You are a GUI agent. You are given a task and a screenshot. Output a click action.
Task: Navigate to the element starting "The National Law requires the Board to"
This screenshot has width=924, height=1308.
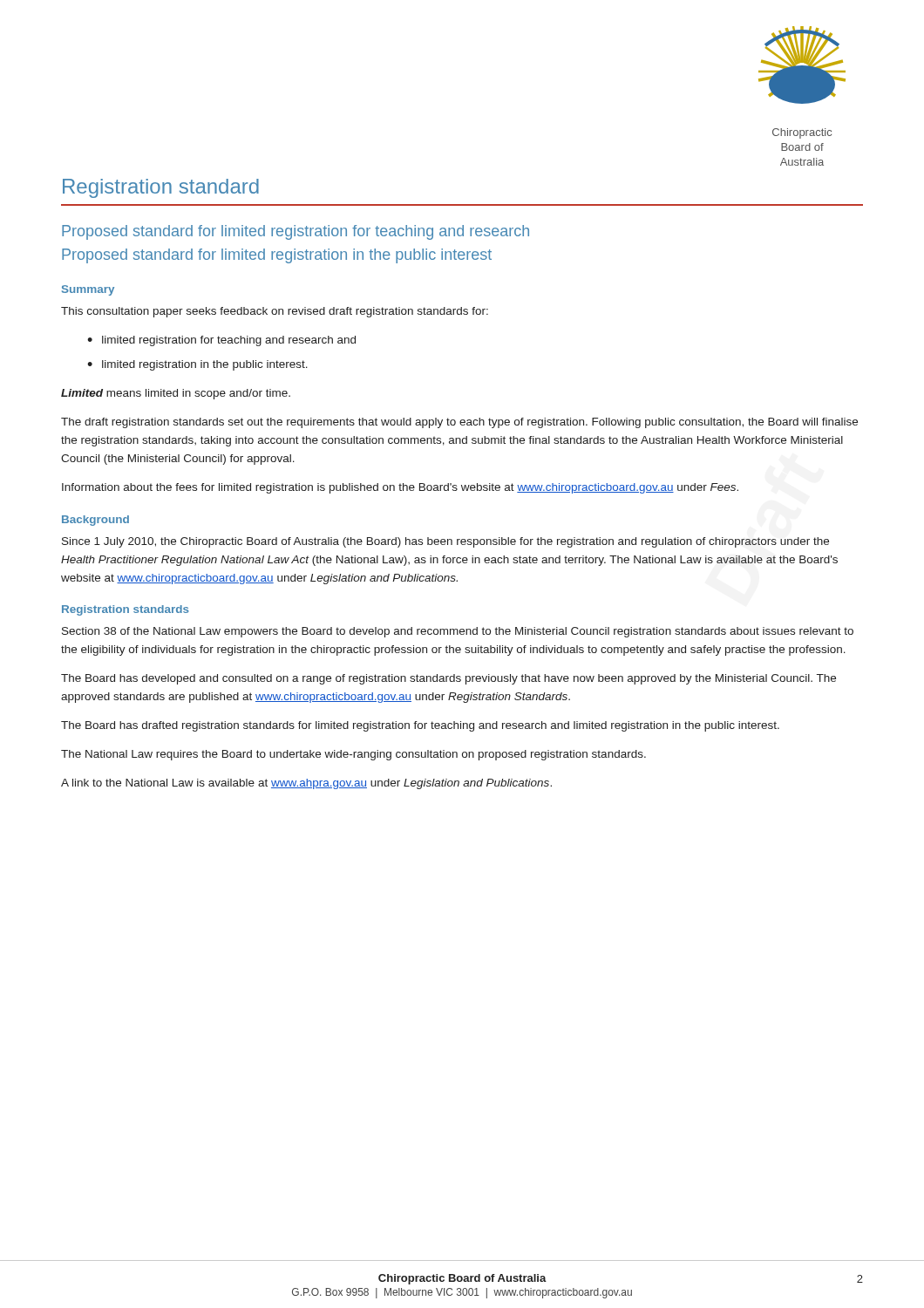click(462, 755)
